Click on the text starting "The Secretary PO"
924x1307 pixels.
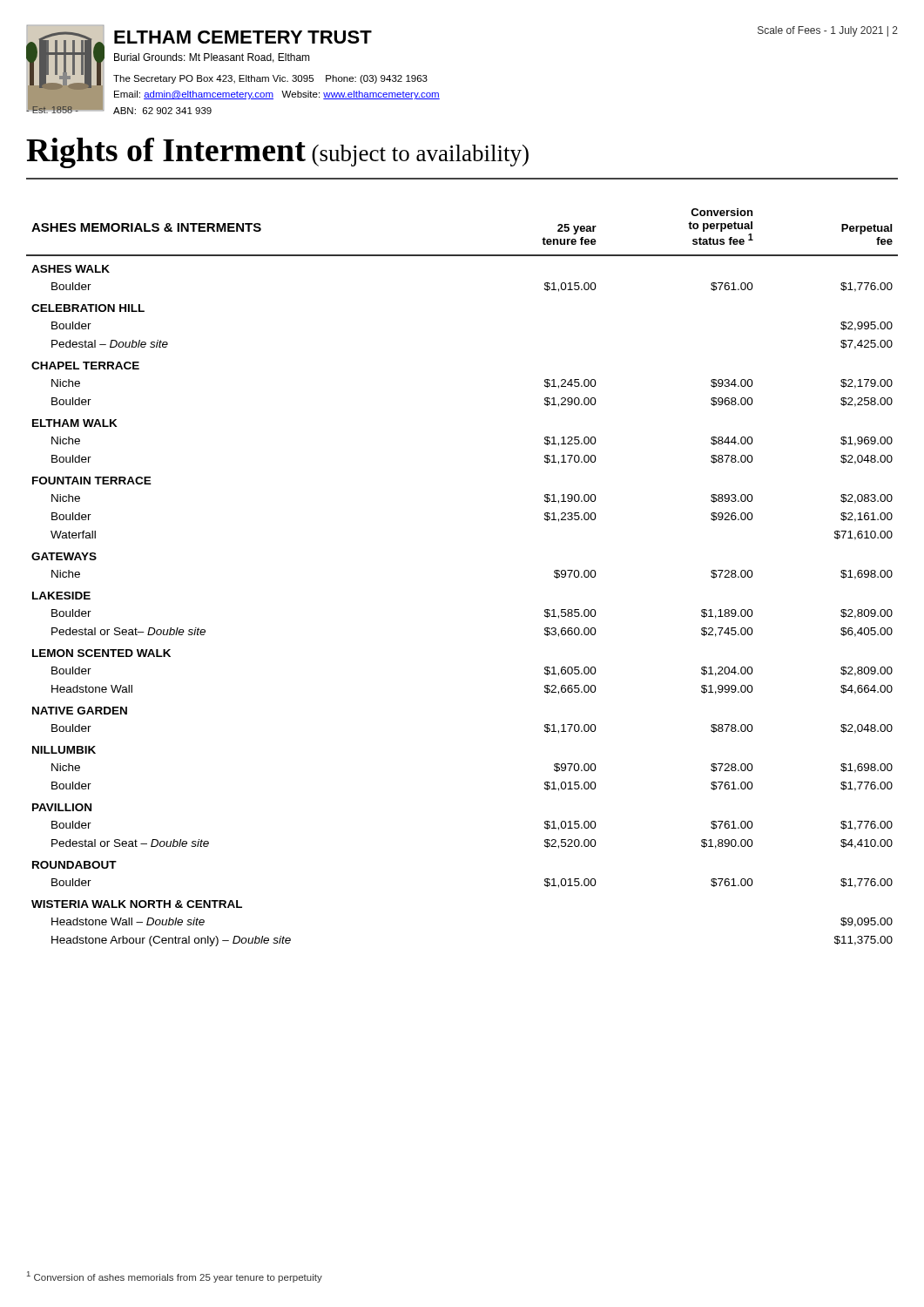tap(276, 94)
